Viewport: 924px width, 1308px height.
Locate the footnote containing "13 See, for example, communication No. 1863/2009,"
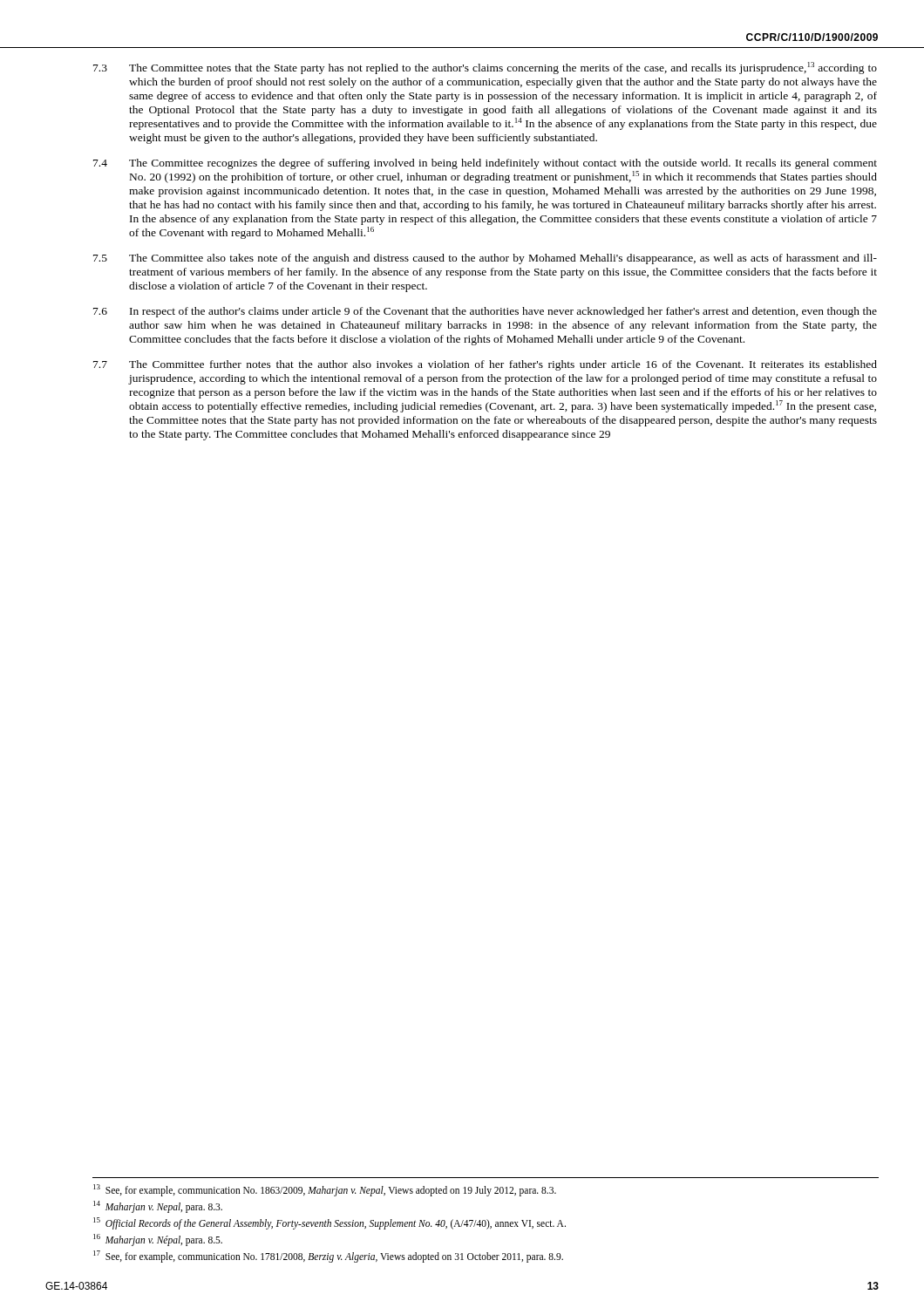coord(324,1189)
